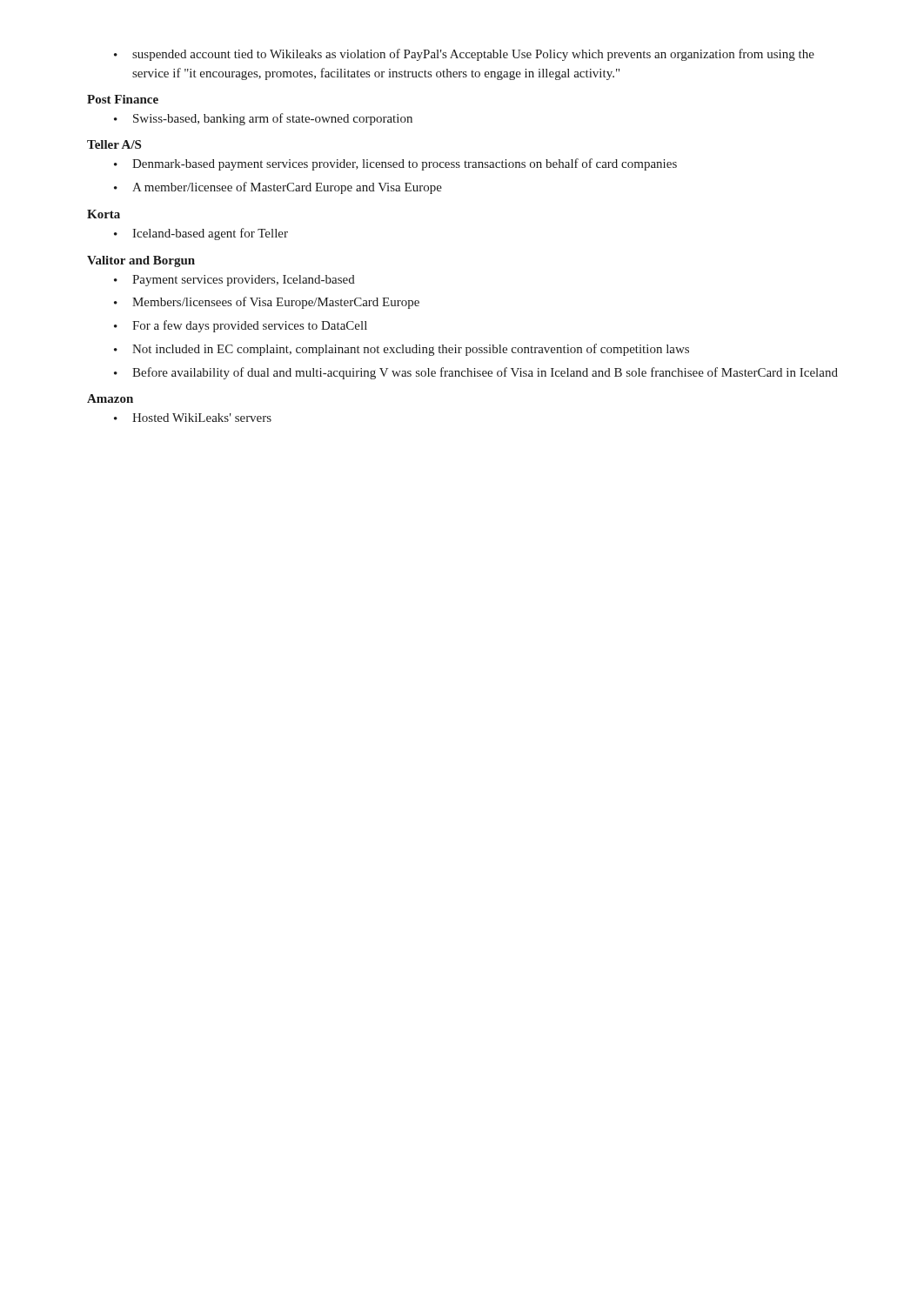Locate the passage starting "• Members/licensees of Visa Europe/MasterCard Europe"
Viewport: 924px width, 1305px height.
pos(267,303)
